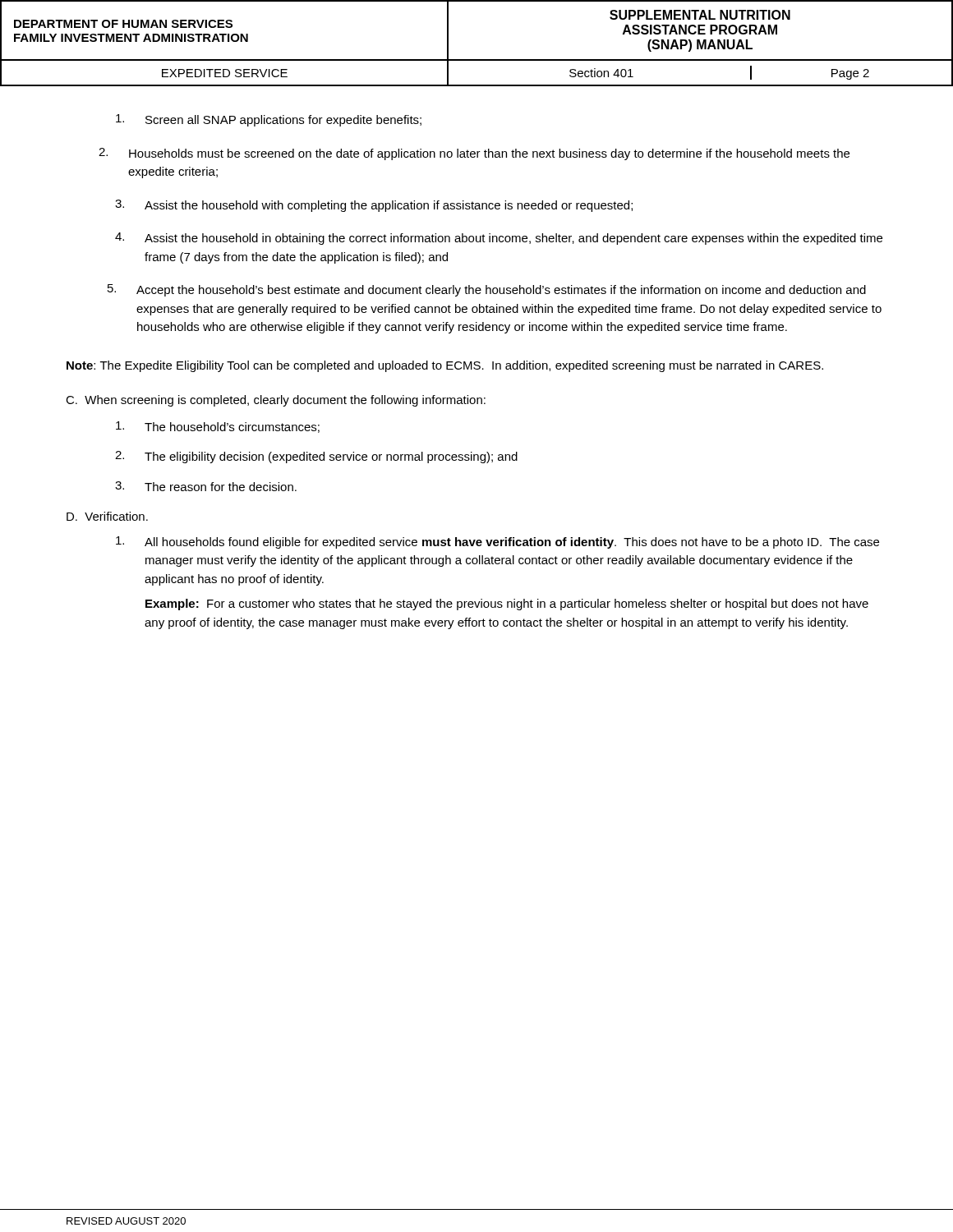Select the text block containing "Example: For a customer who states"
Screen dimensions: 1232x953
coord(507,612)
